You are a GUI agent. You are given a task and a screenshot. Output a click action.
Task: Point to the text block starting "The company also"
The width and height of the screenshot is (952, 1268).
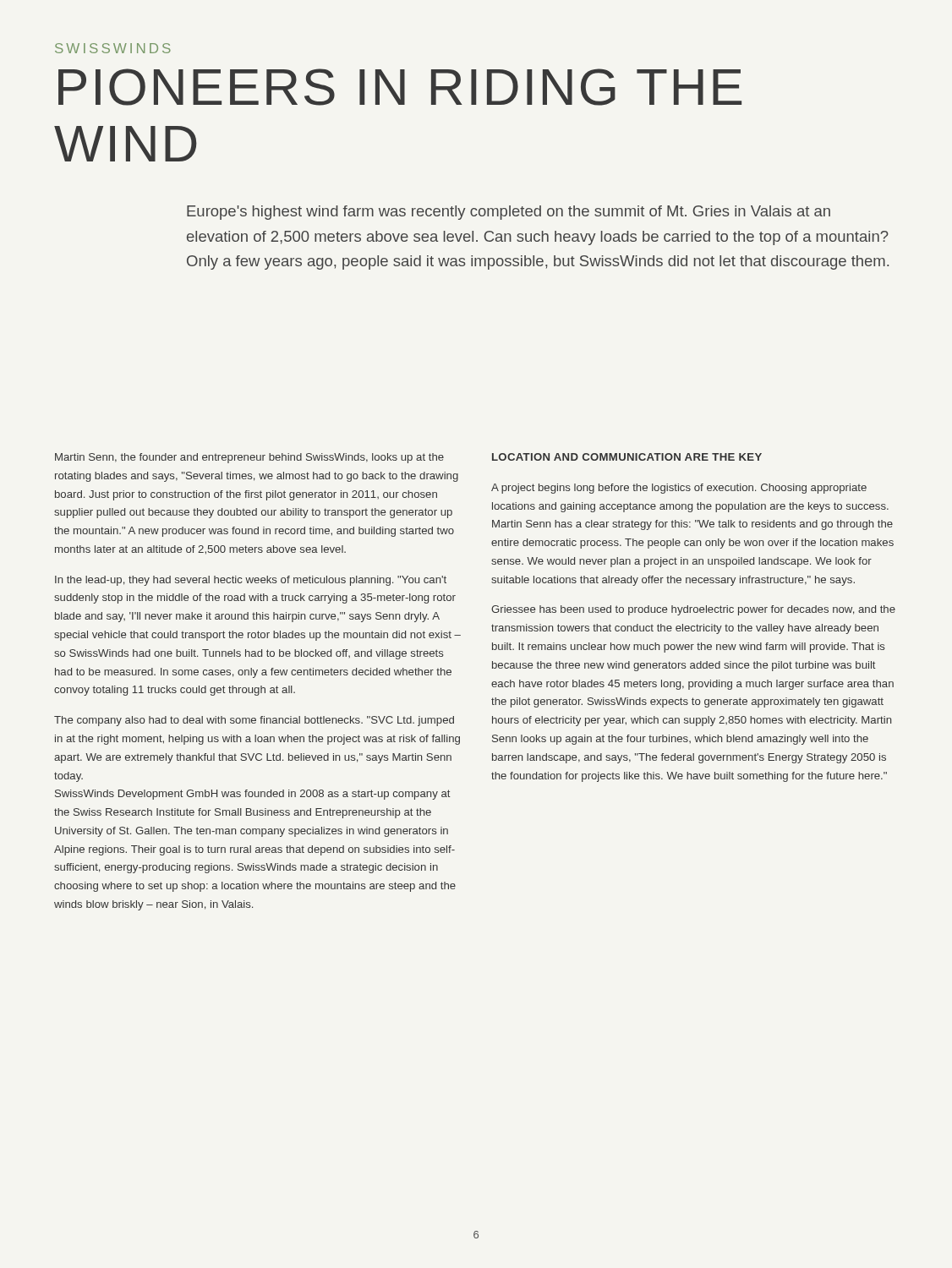[x=257, y=812]
